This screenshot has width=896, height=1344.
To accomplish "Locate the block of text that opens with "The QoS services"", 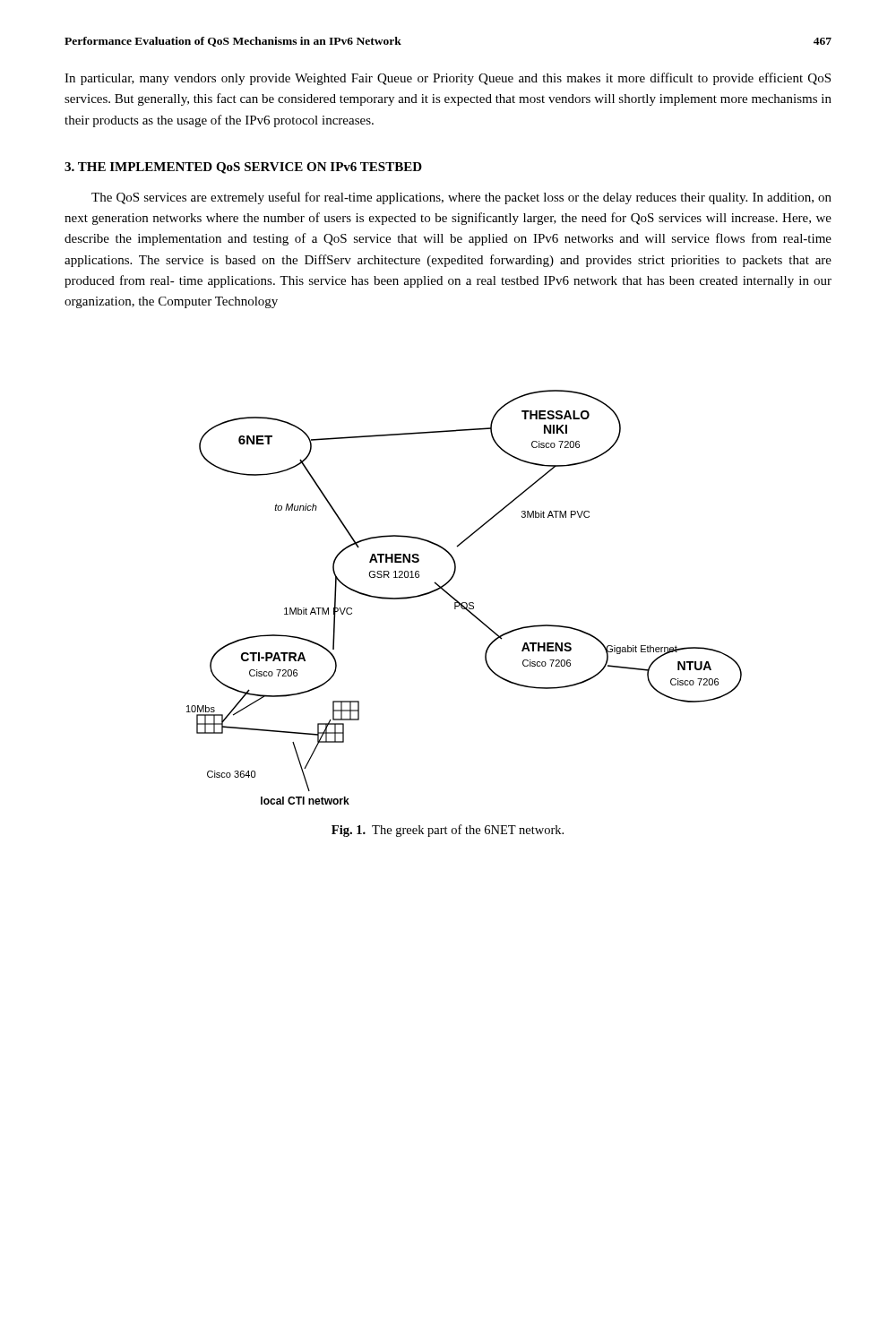I will 448,249.
